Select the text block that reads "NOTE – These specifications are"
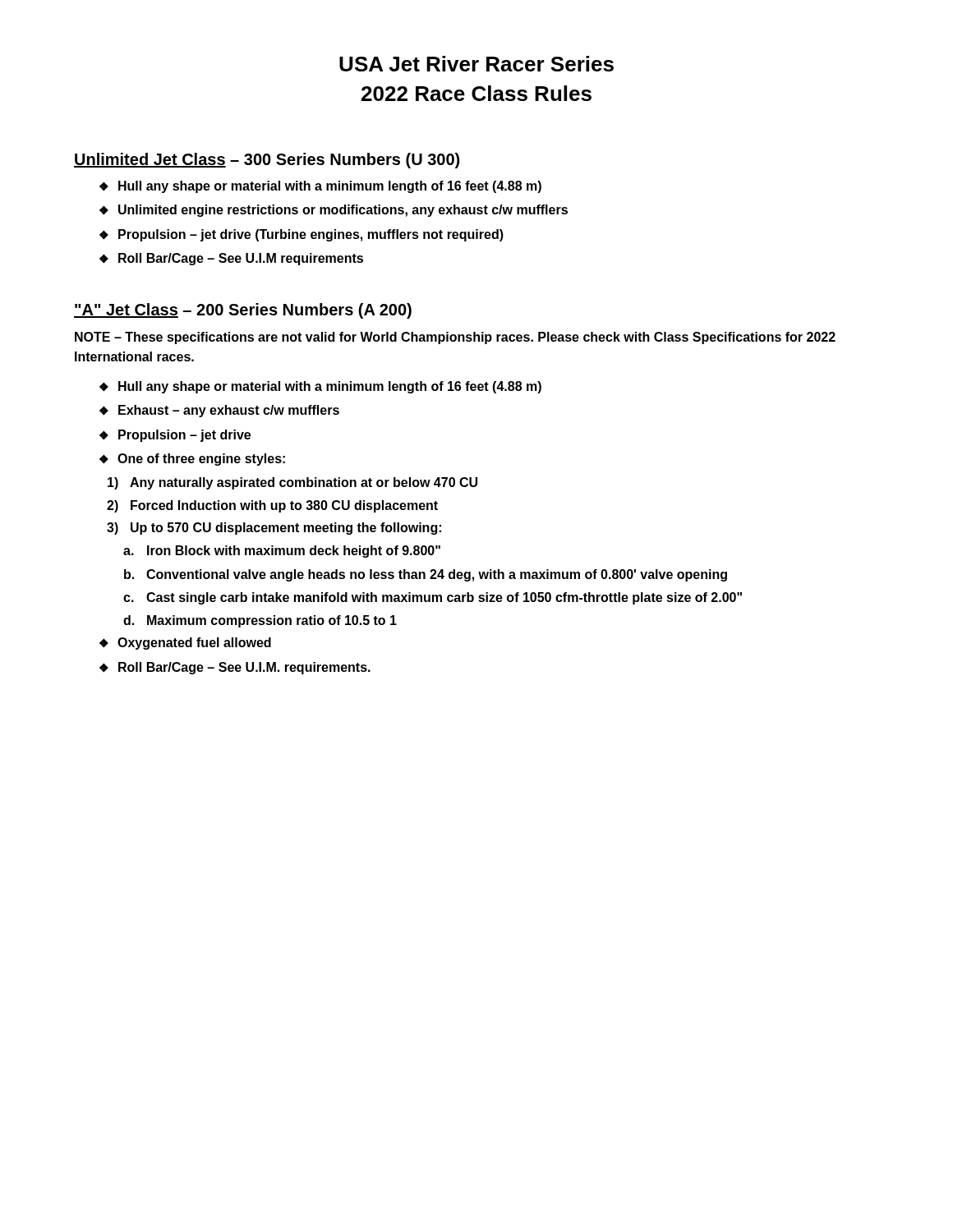The height and width of the screenshot is (1232, 953). pyautogui.click(x=455, y=347)
